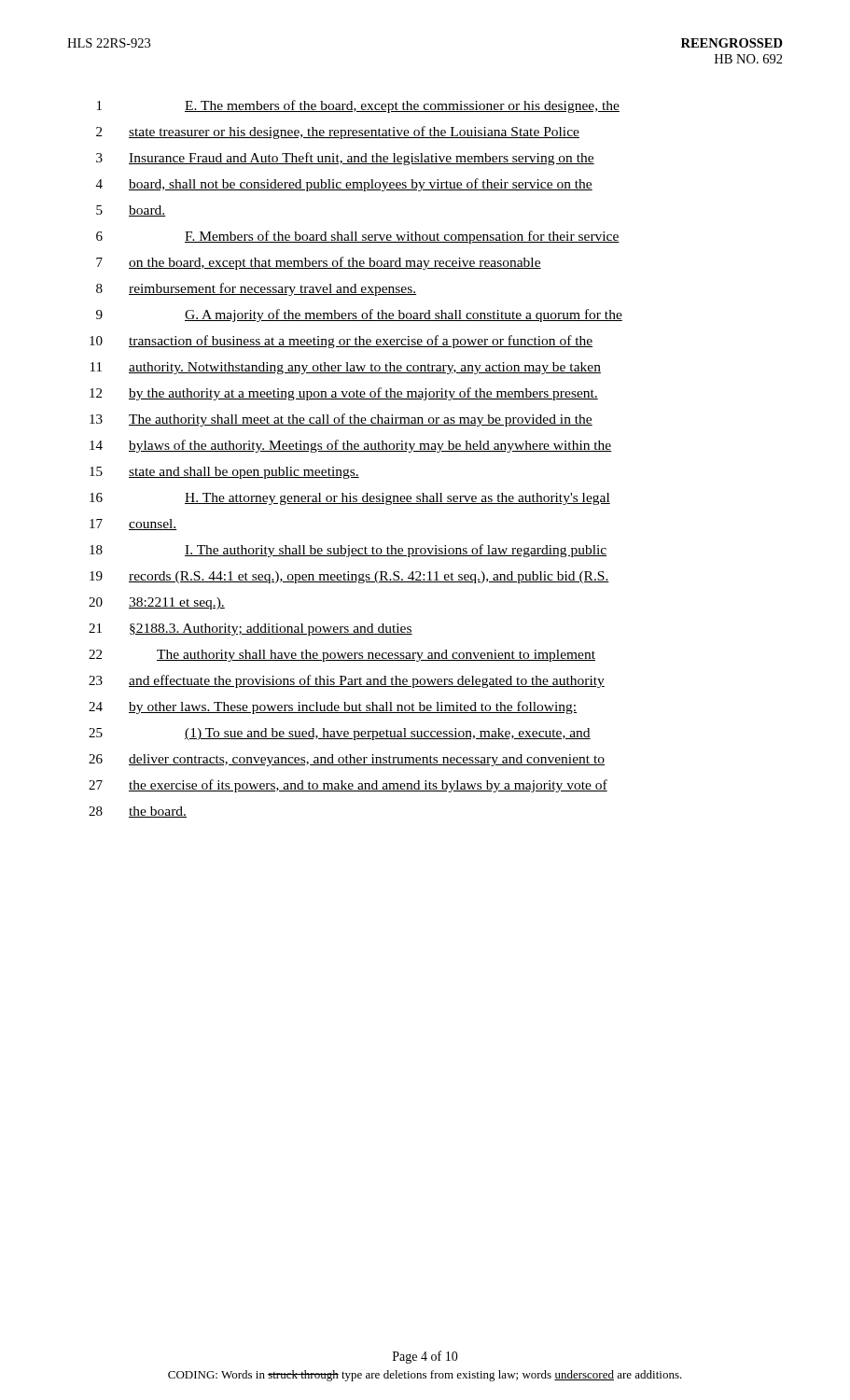
Task: Click on the block starting "25 (1) To sue and"
Action: pos(425,773)
